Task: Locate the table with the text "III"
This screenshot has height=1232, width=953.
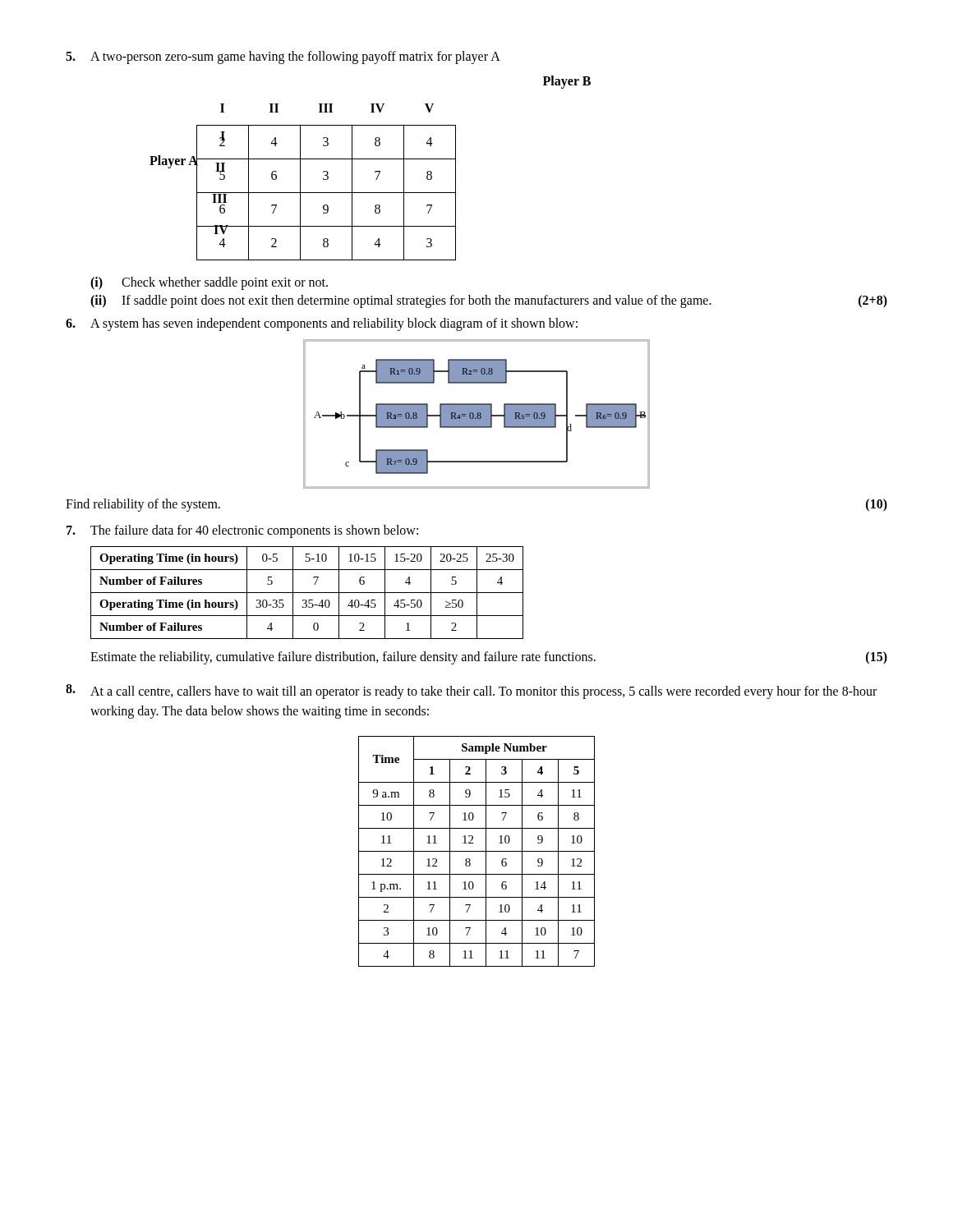Action: [x=501, y=167]
